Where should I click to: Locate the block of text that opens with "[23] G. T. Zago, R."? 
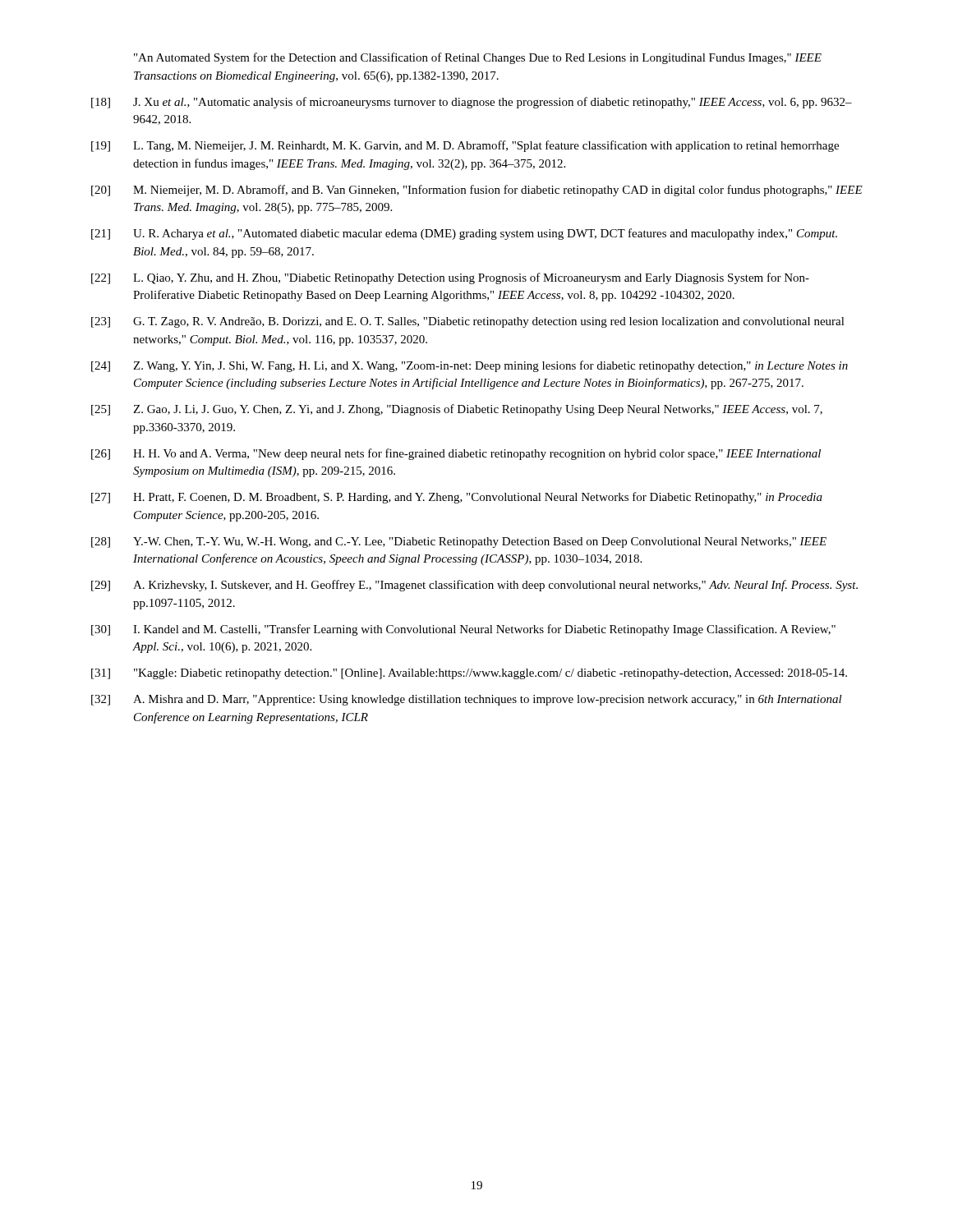click(476, 331)
